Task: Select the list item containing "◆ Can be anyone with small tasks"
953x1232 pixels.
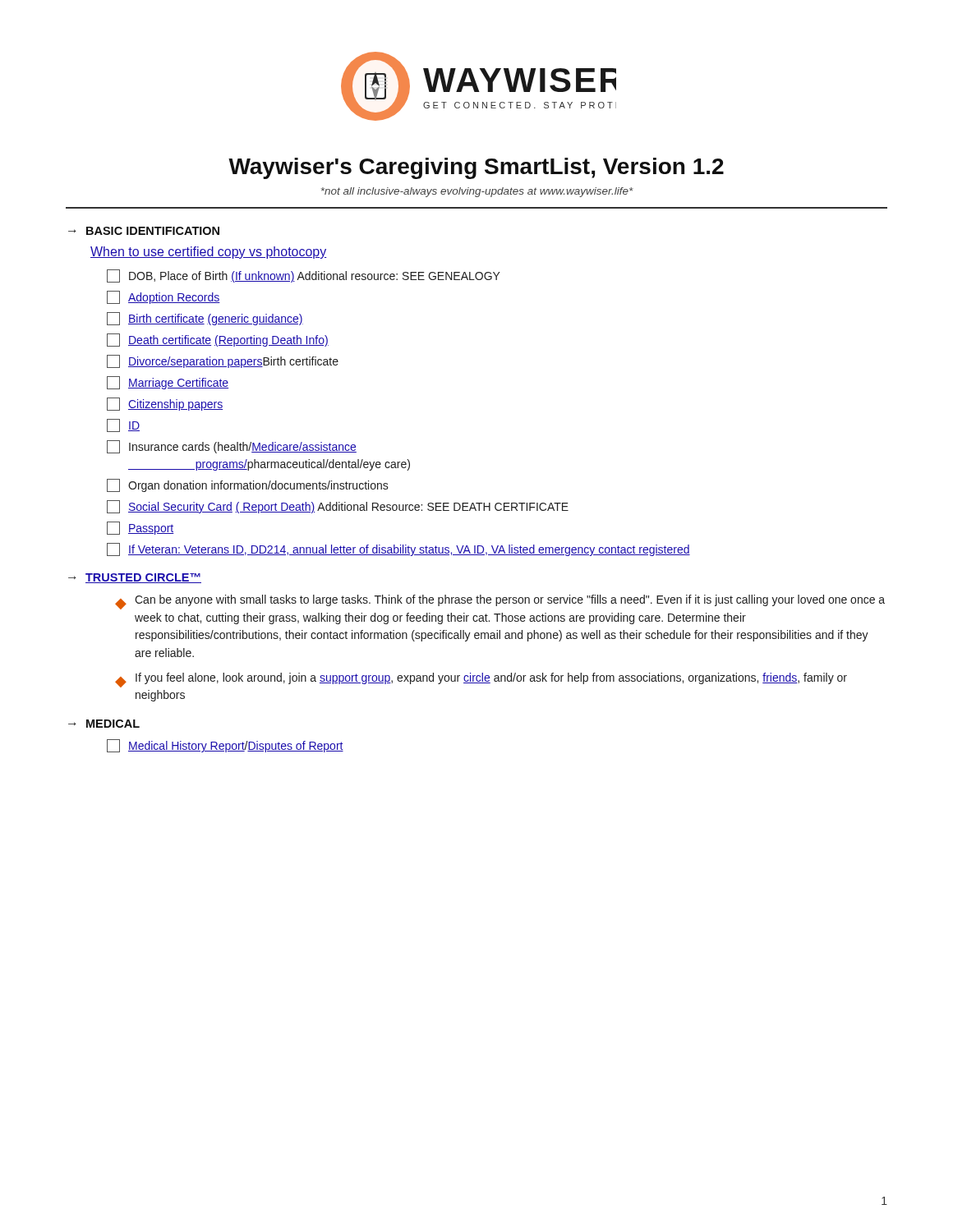Action: point(501,627)
